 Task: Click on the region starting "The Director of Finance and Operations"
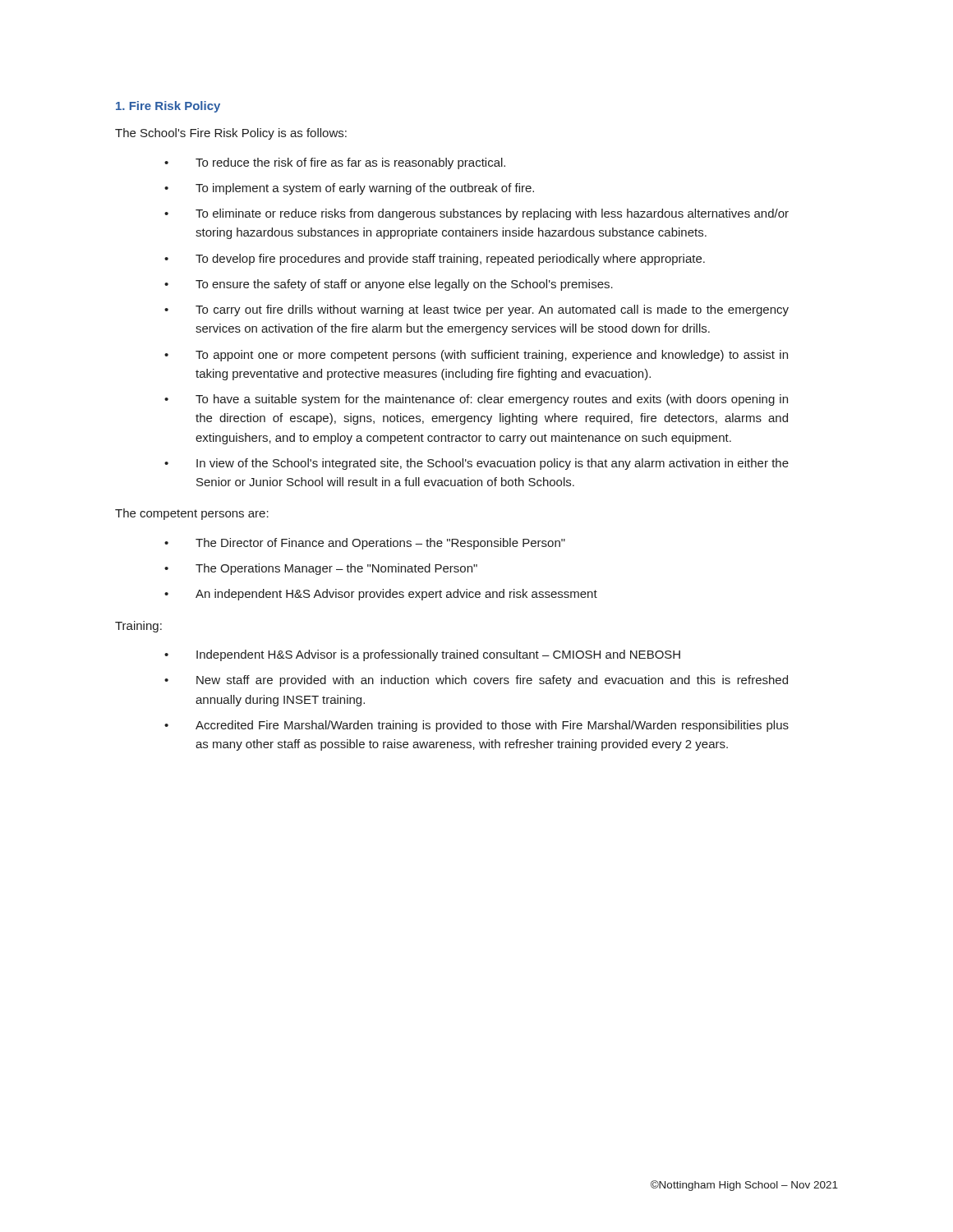[x=517, y=542]
